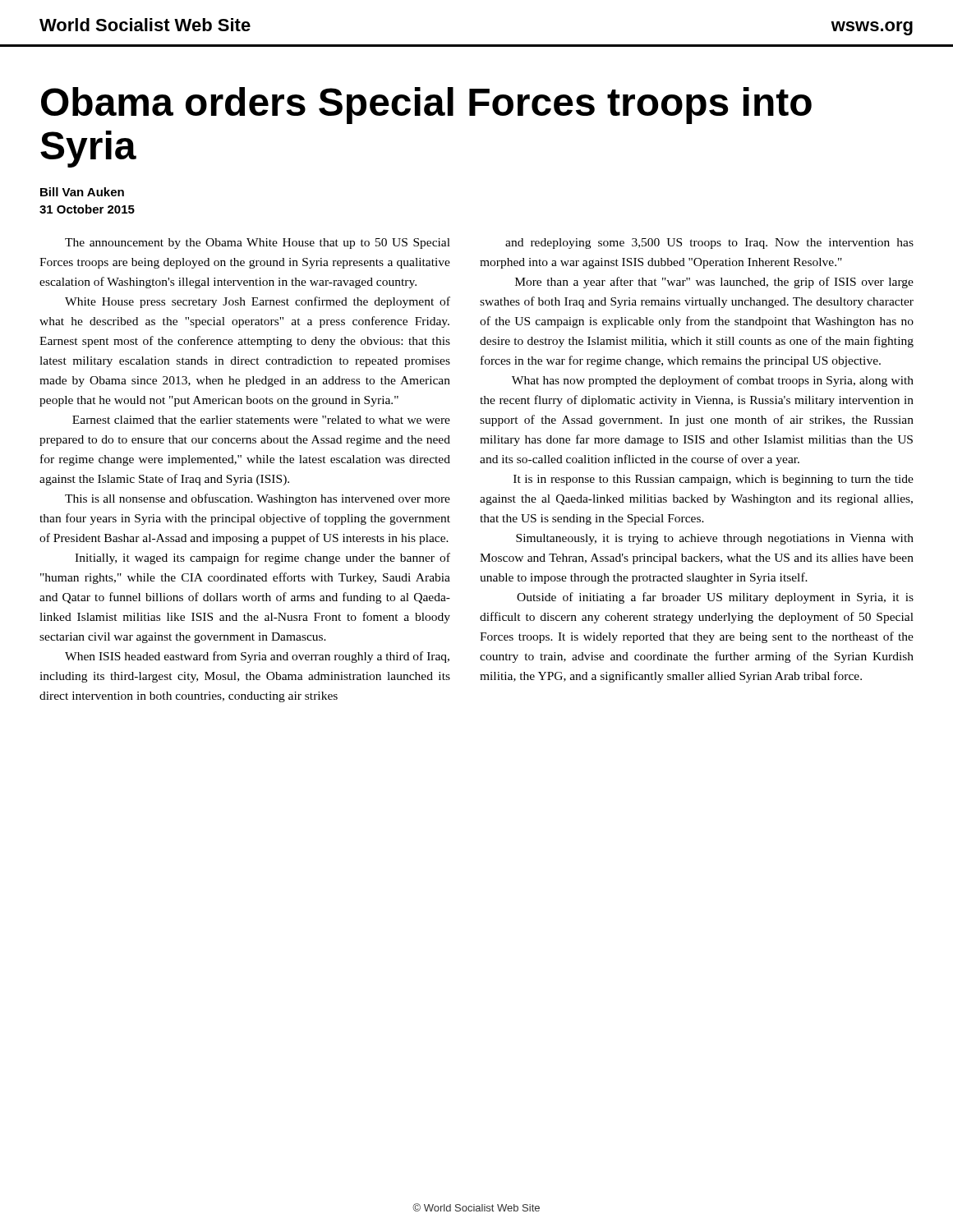Find the text block that says "It is in response to this Russian"

pyautogui.click(x=697, y=498)
